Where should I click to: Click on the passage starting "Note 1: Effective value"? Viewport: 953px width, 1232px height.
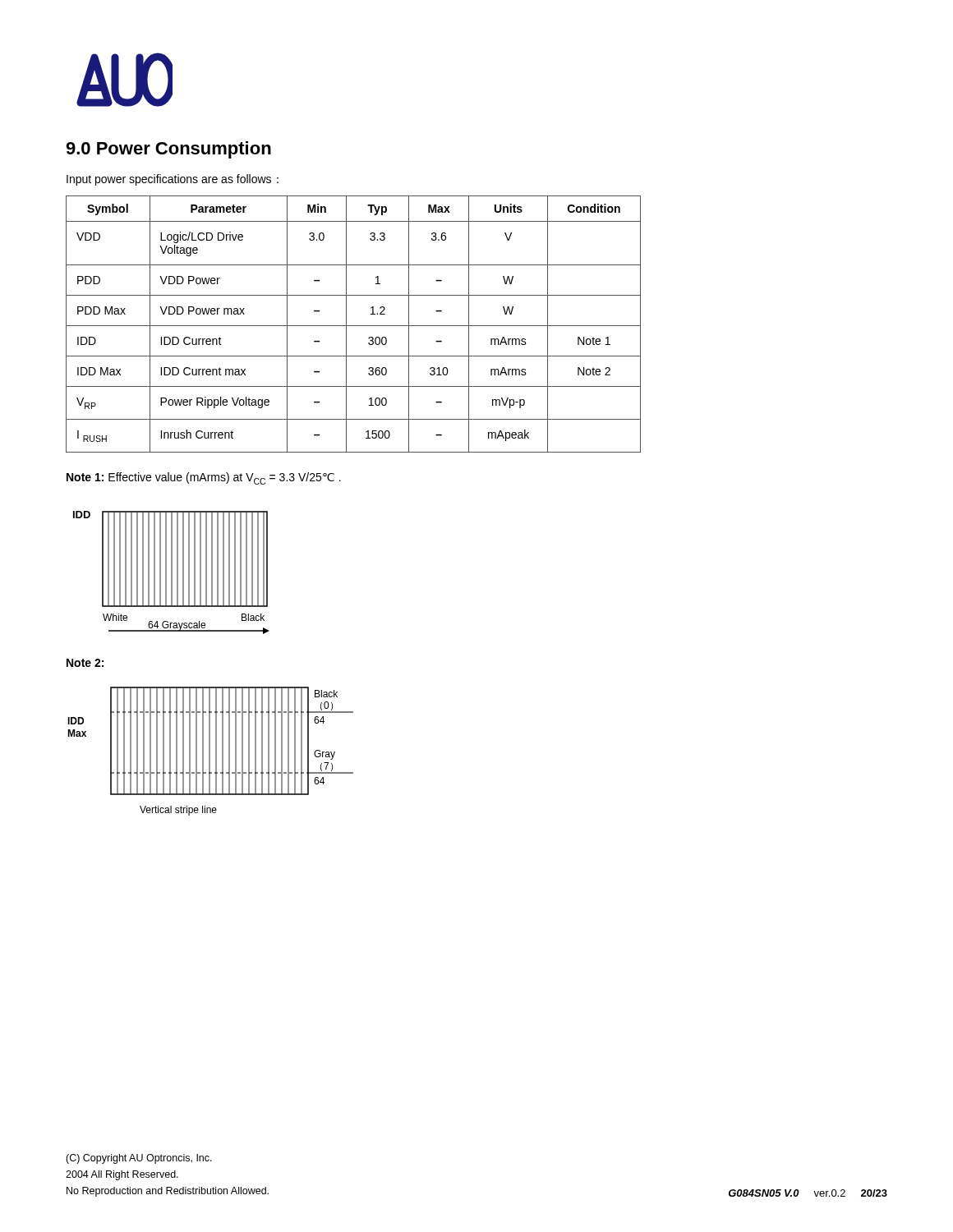[x=204, y=478]
